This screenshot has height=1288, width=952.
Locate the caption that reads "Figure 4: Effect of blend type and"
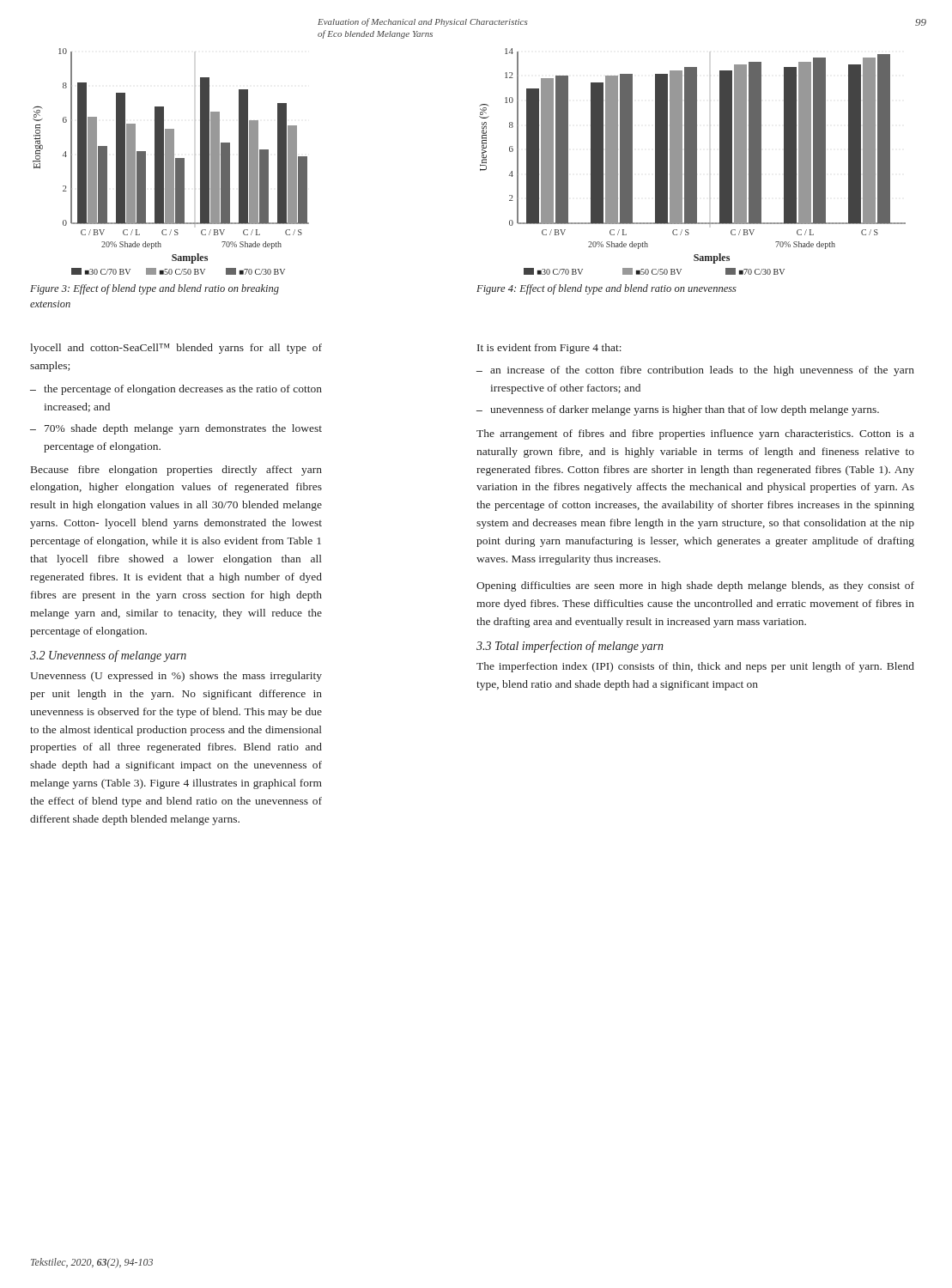pyautogui.click(x=606, y=289)
